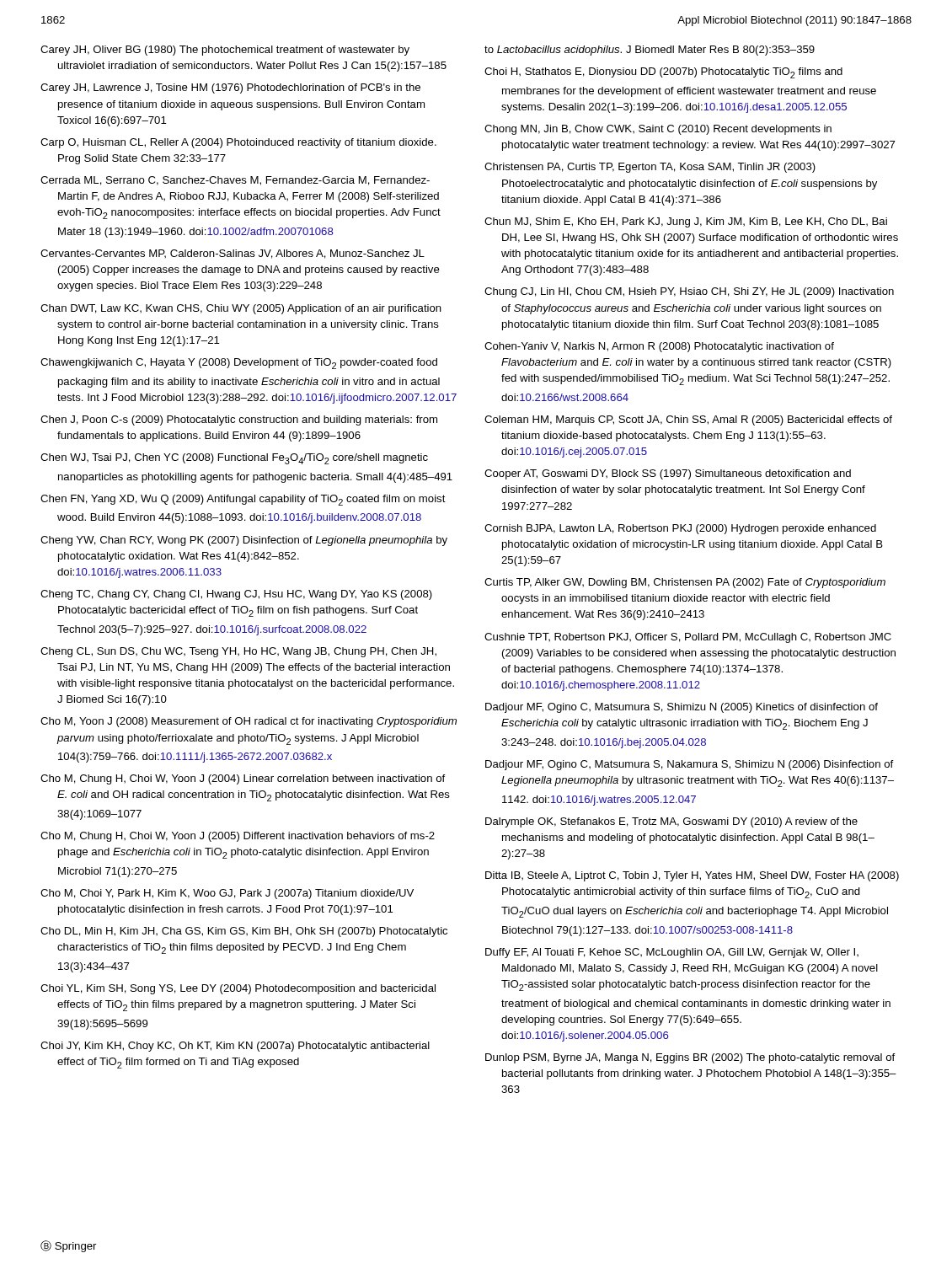This screenshot has height=1264, width=952.
Task: Find the text starting "Chawengkijwanich C, Hayata Y (2008) Development of TiO2"
Action: 249,379
